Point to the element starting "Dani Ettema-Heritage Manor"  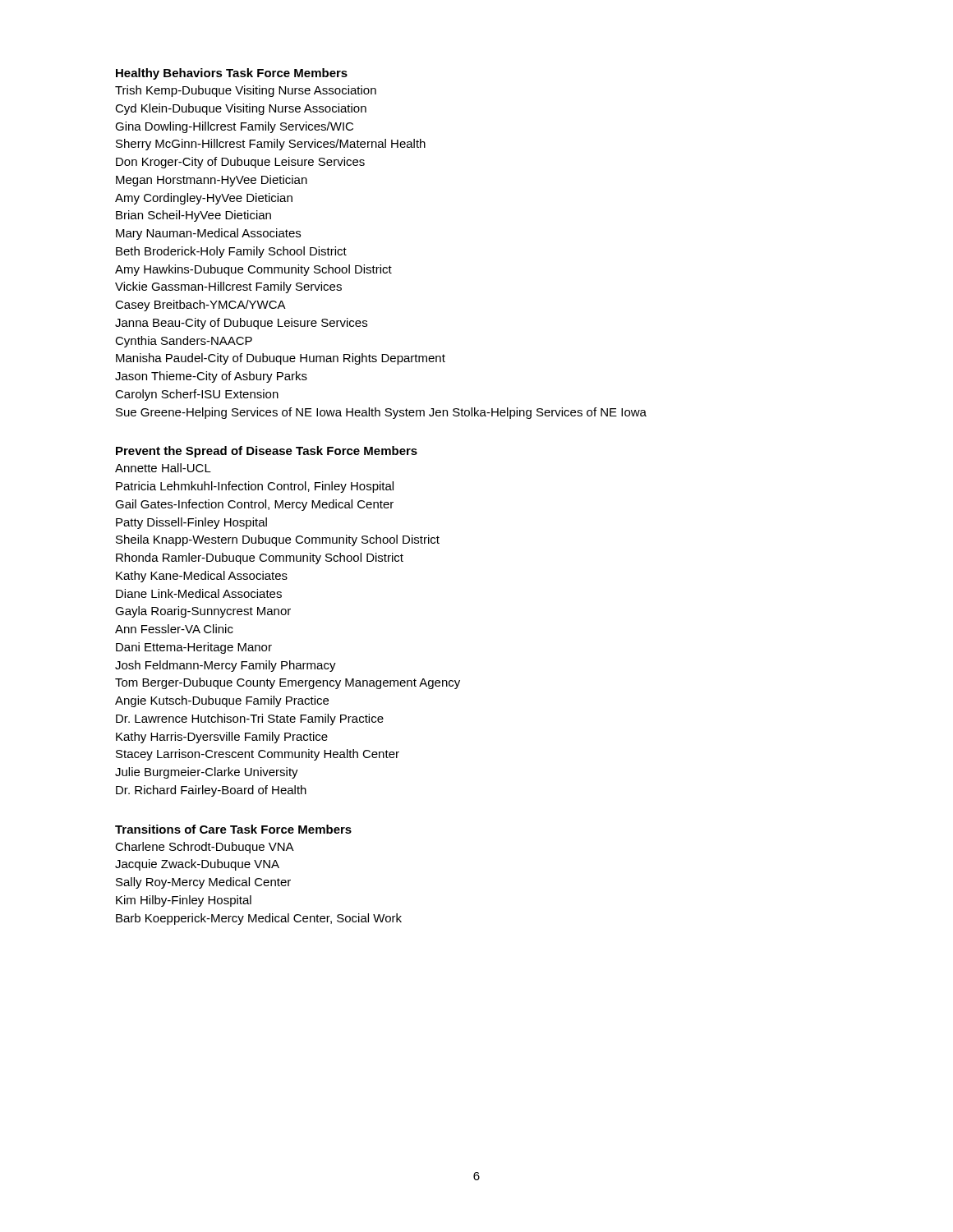[194, 648]
